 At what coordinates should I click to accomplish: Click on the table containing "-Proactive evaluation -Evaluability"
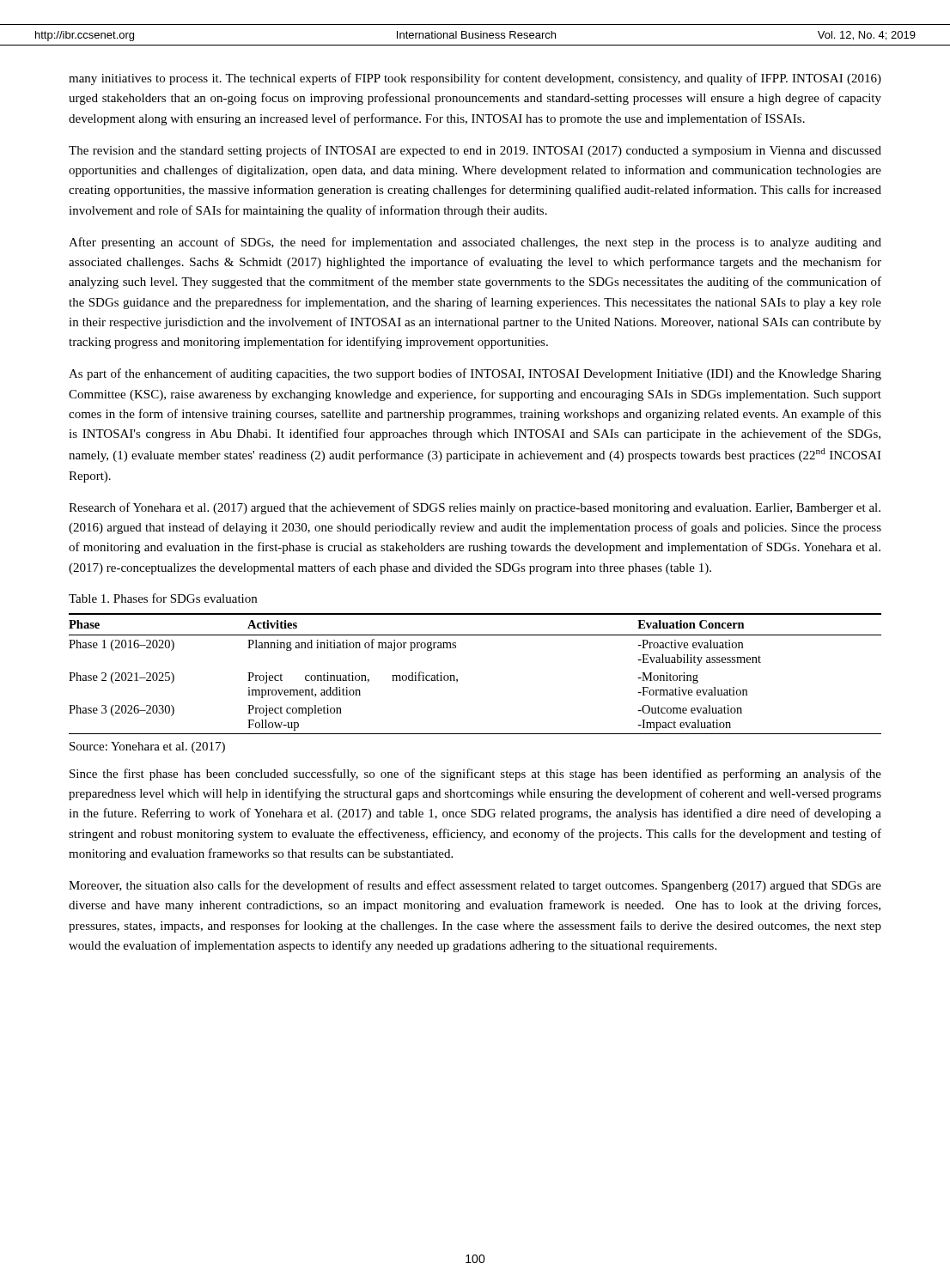pyautogui.click(x=475, y=673)
